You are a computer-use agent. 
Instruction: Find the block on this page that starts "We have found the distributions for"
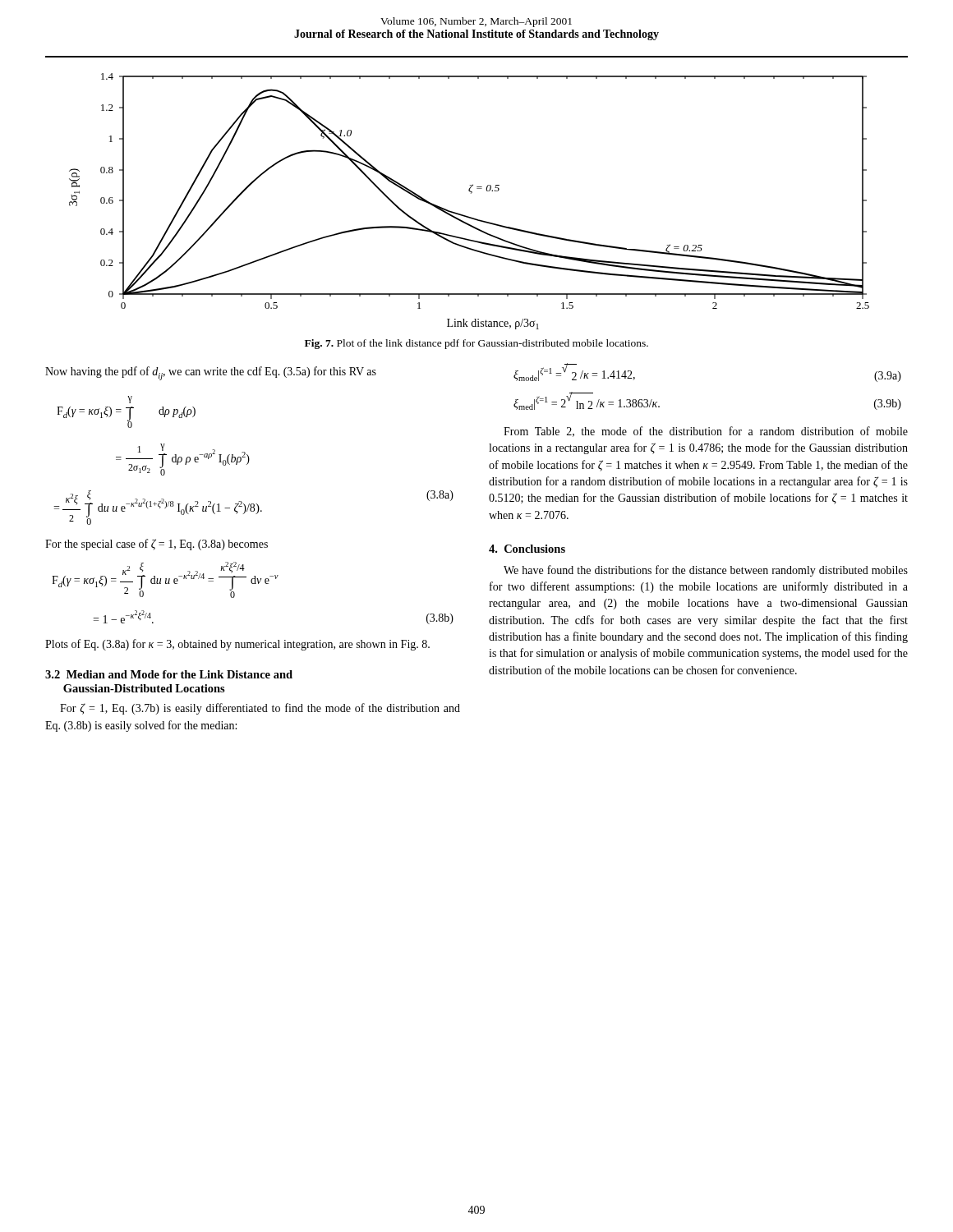[x=698, y=621]
